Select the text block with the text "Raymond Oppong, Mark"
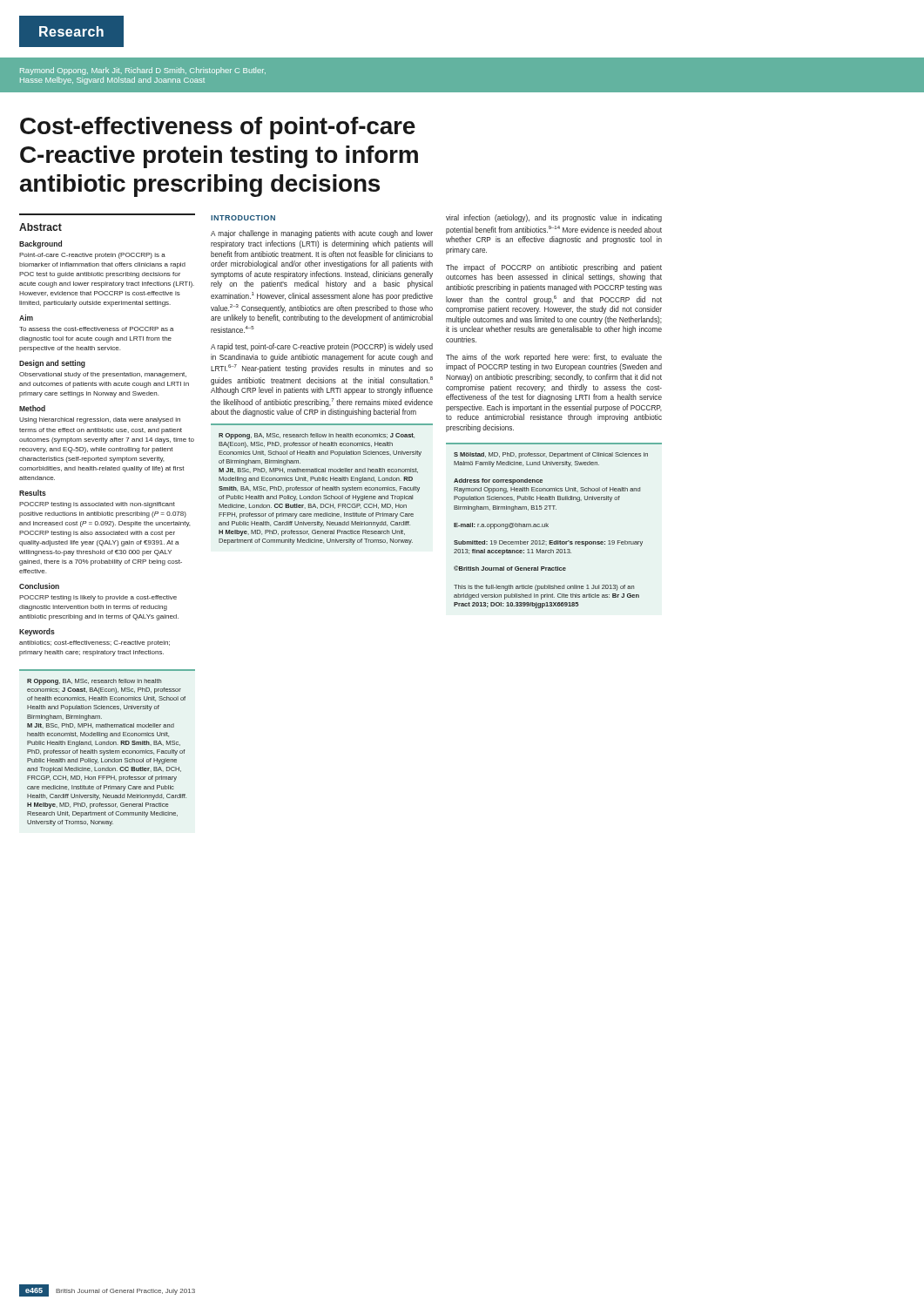The width and height of the screenshot is (924, 1307). click(x=143, y=75)
